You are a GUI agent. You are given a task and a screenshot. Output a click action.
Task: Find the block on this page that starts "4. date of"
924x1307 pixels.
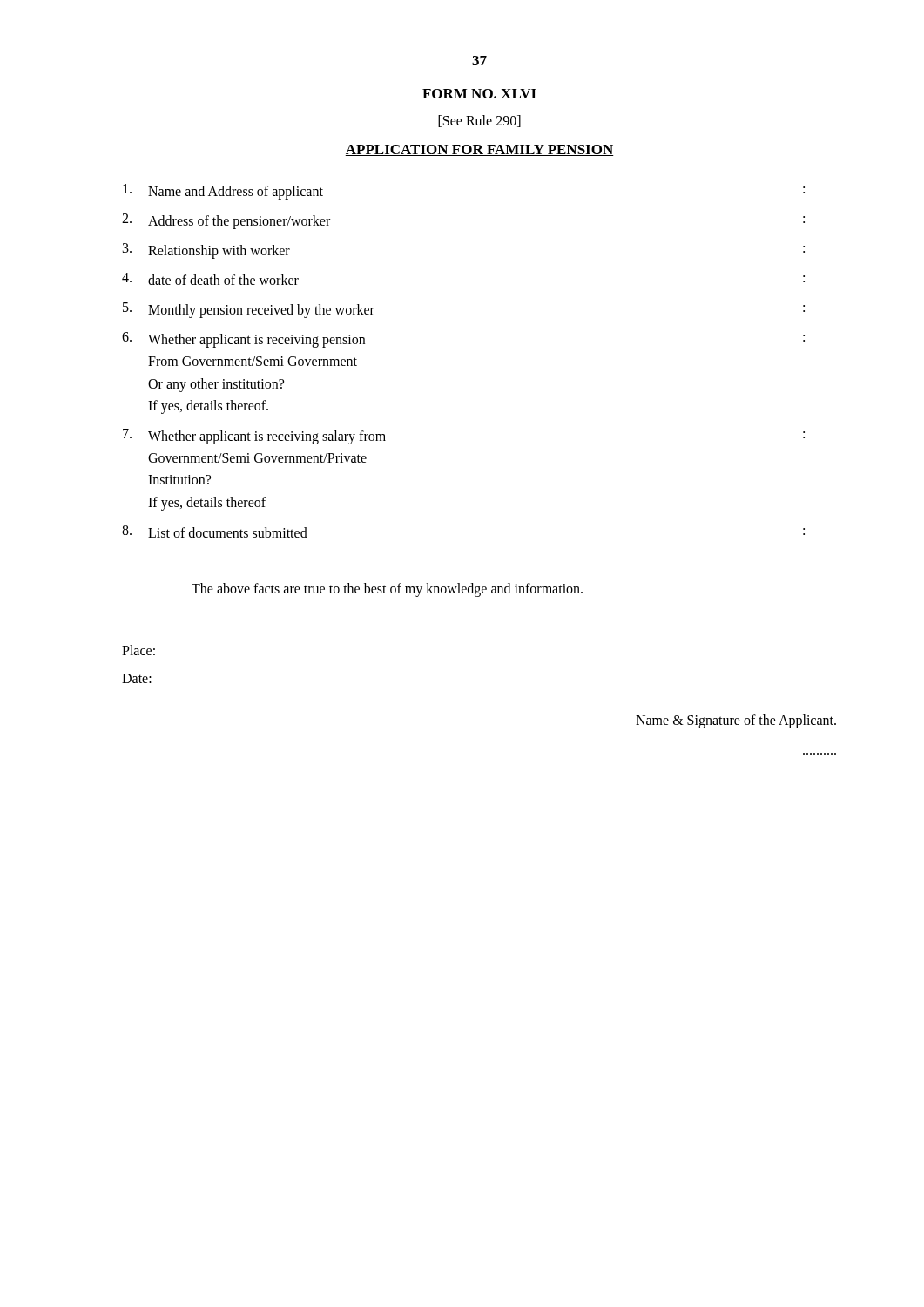coord(227,278)
